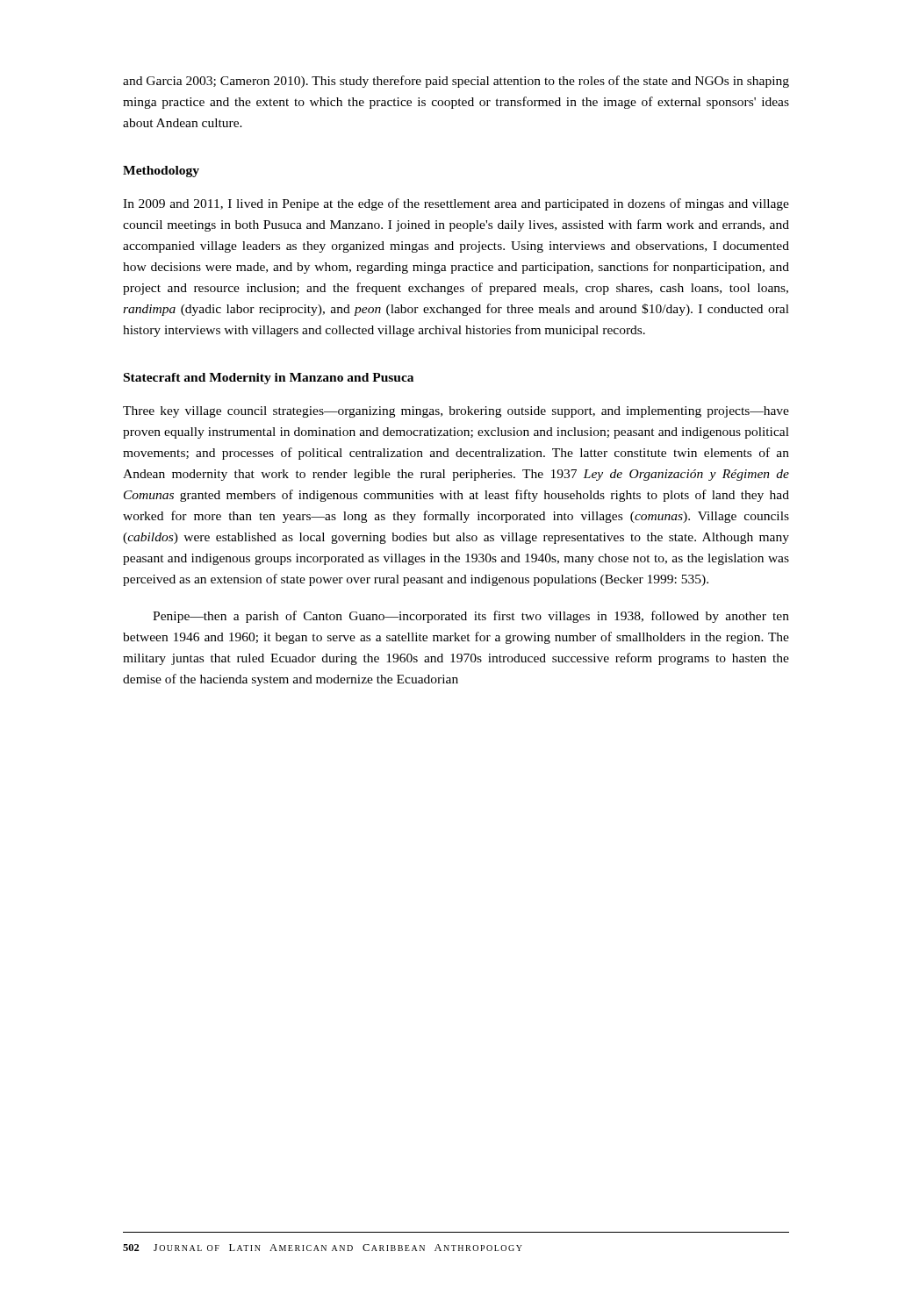Where is the section header that starts "Statecraft and Modernity in"?

click(x=268, y=377)
